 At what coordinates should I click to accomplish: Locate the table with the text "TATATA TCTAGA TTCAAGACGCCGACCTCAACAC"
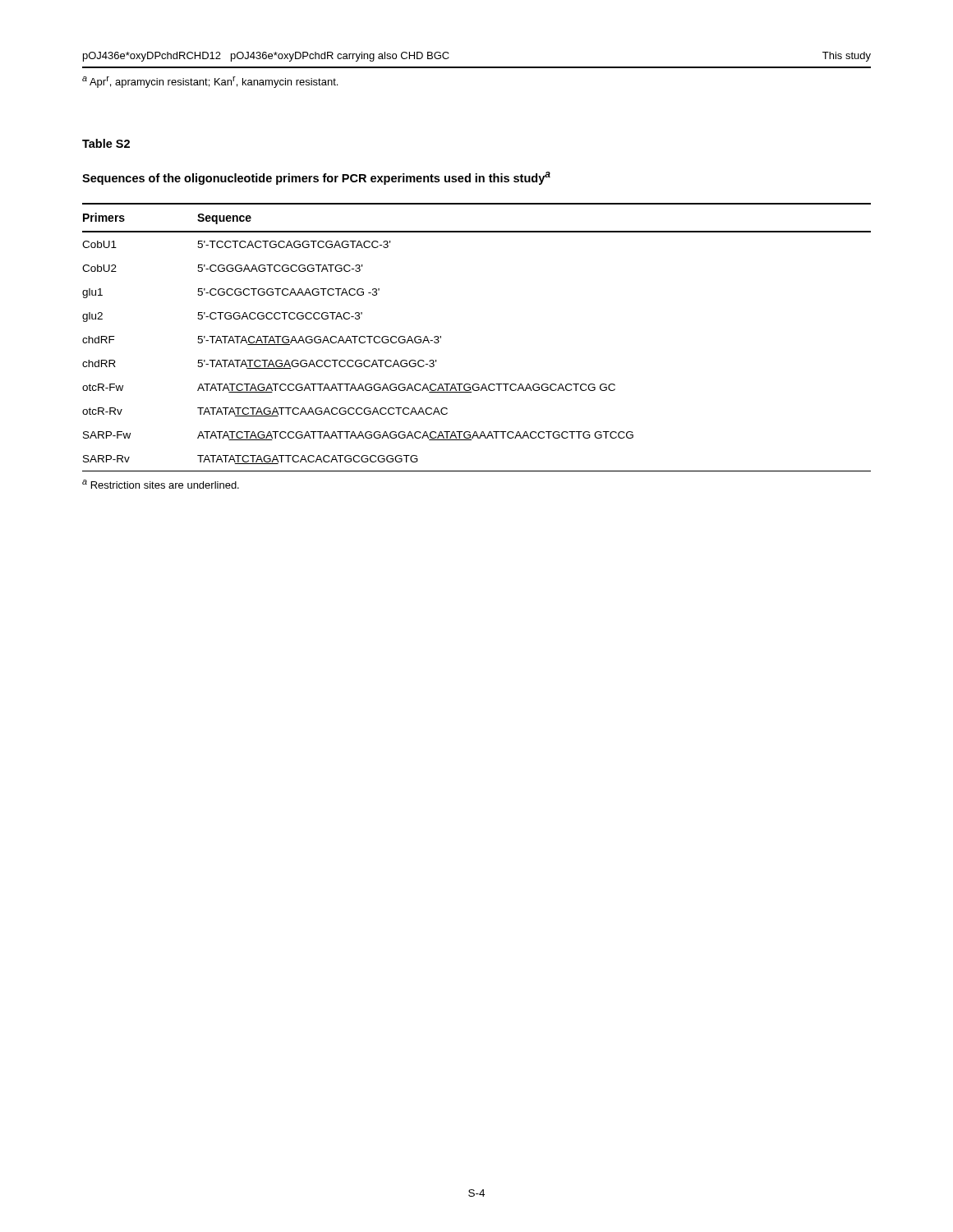(x=476, y=337)
